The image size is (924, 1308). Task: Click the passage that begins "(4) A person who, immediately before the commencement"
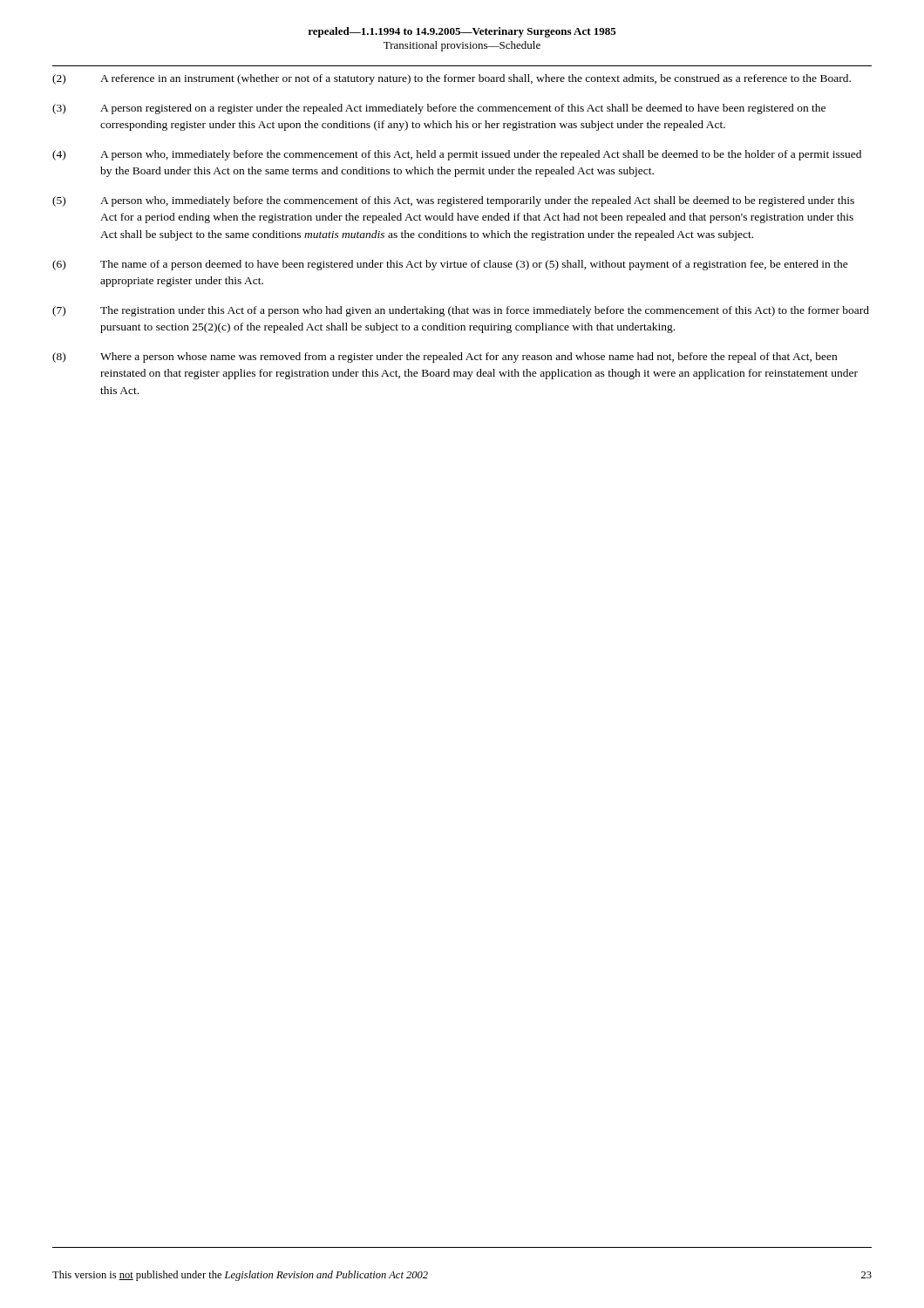click(x=462, y=162)
